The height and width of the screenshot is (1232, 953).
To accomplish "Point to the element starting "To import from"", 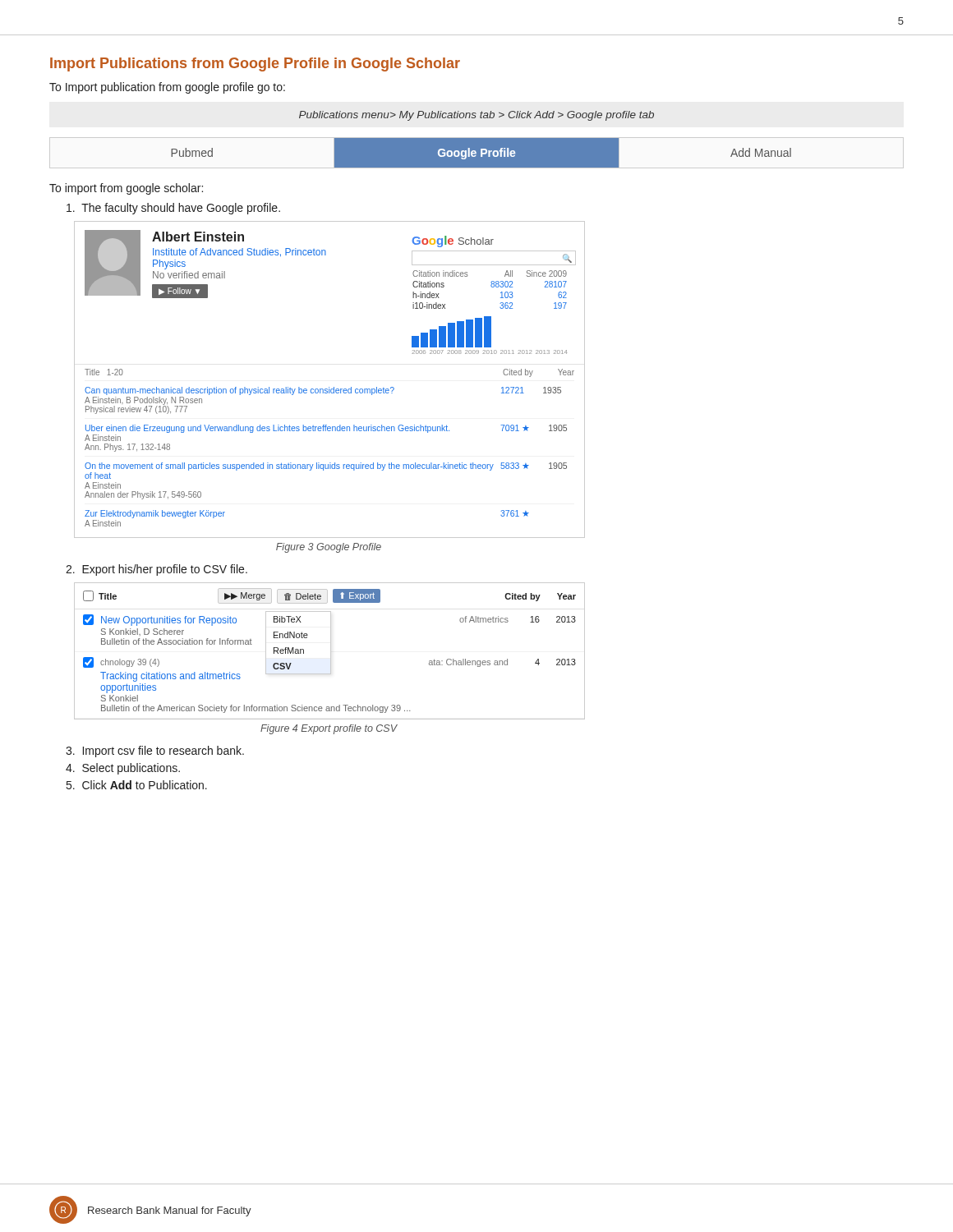I will 127,188.
